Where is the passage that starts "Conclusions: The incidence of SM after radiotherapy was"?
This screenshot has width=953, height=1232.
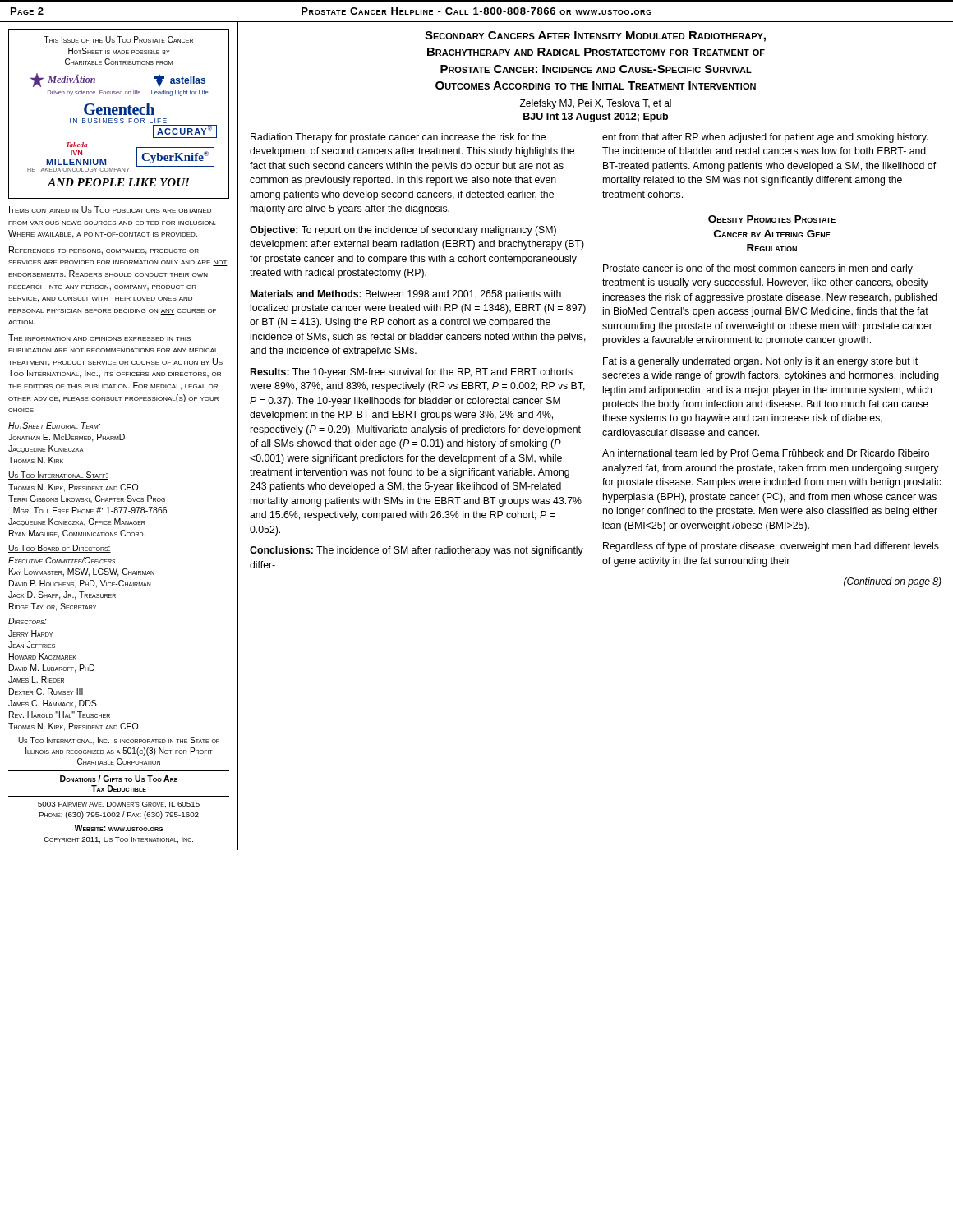(416, 558)
